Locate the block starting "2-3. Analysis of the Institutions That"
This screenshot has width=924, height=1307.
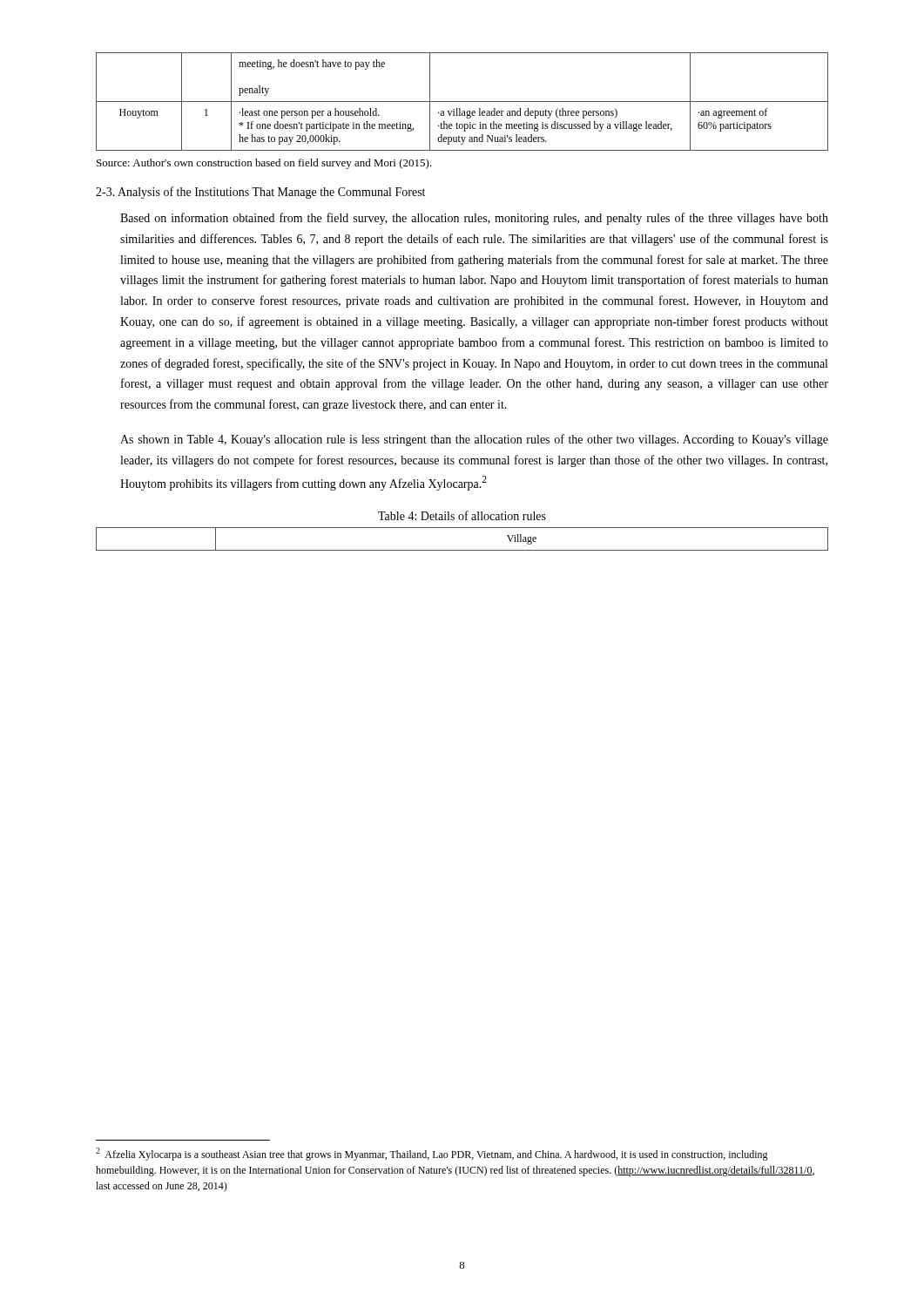point(261,192)
